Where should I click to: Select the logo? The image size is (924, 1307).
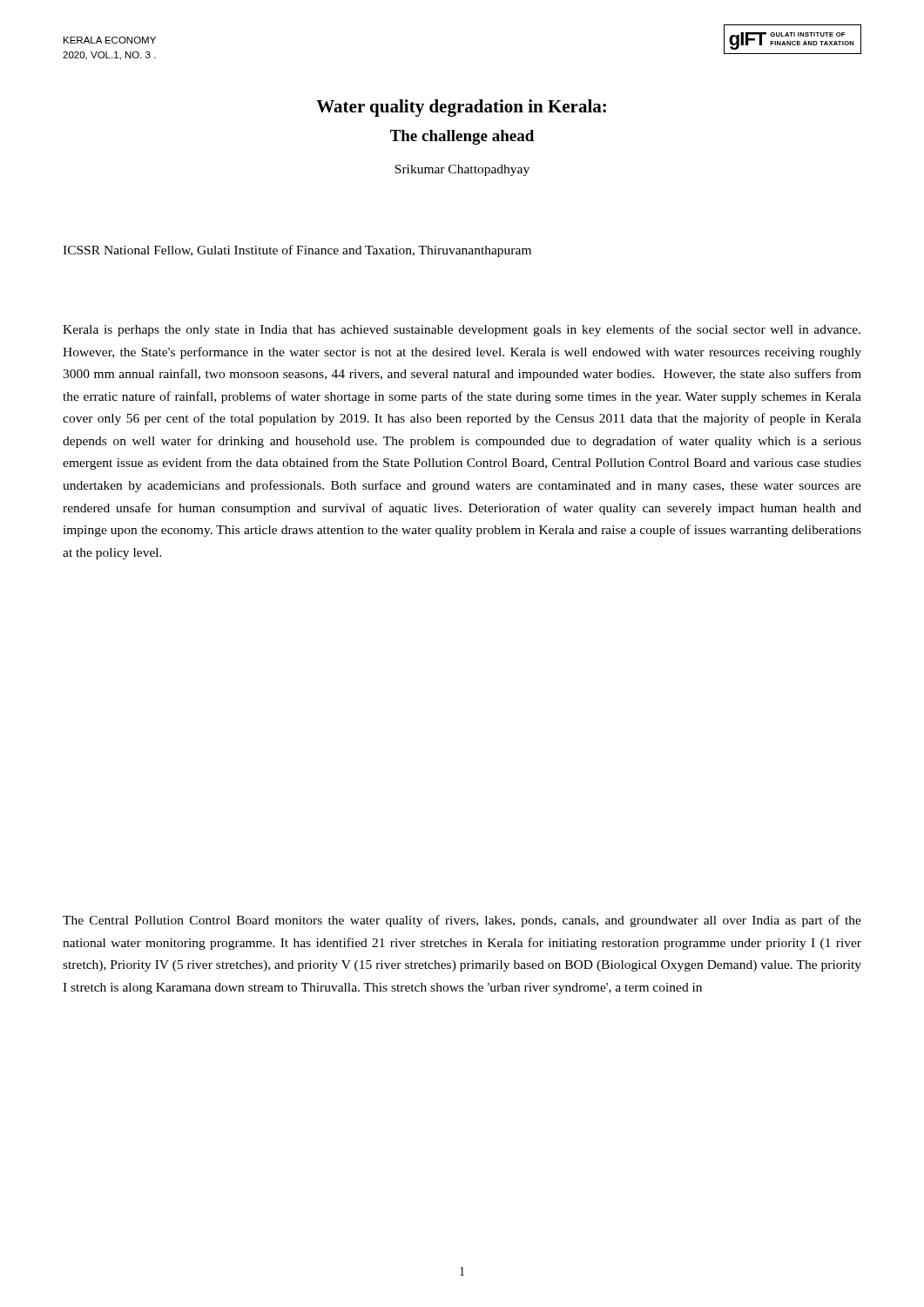tap(792, 39)
